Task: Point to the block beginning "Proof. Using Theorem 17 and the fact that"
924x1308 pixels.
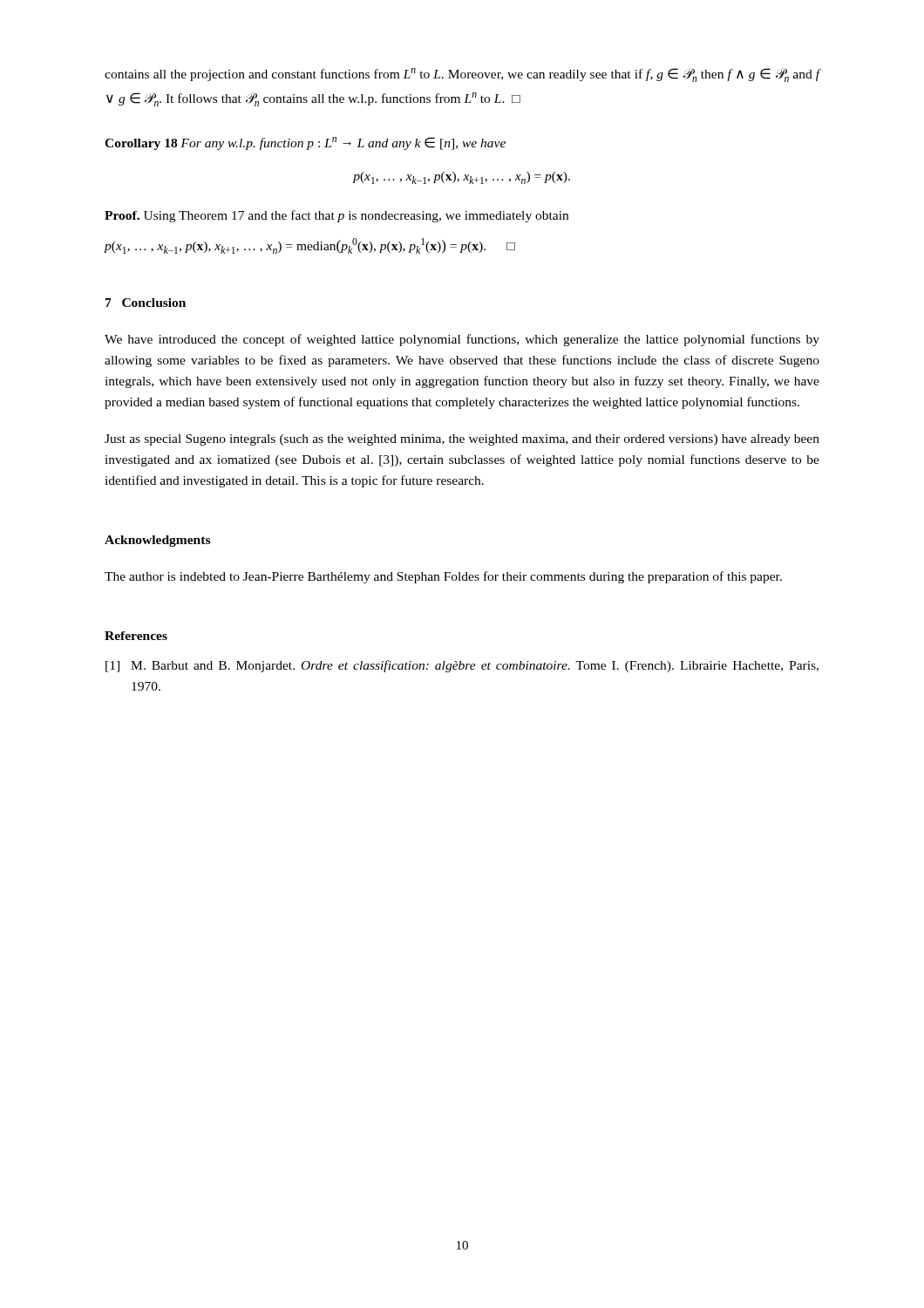Action: click(337, 215)
